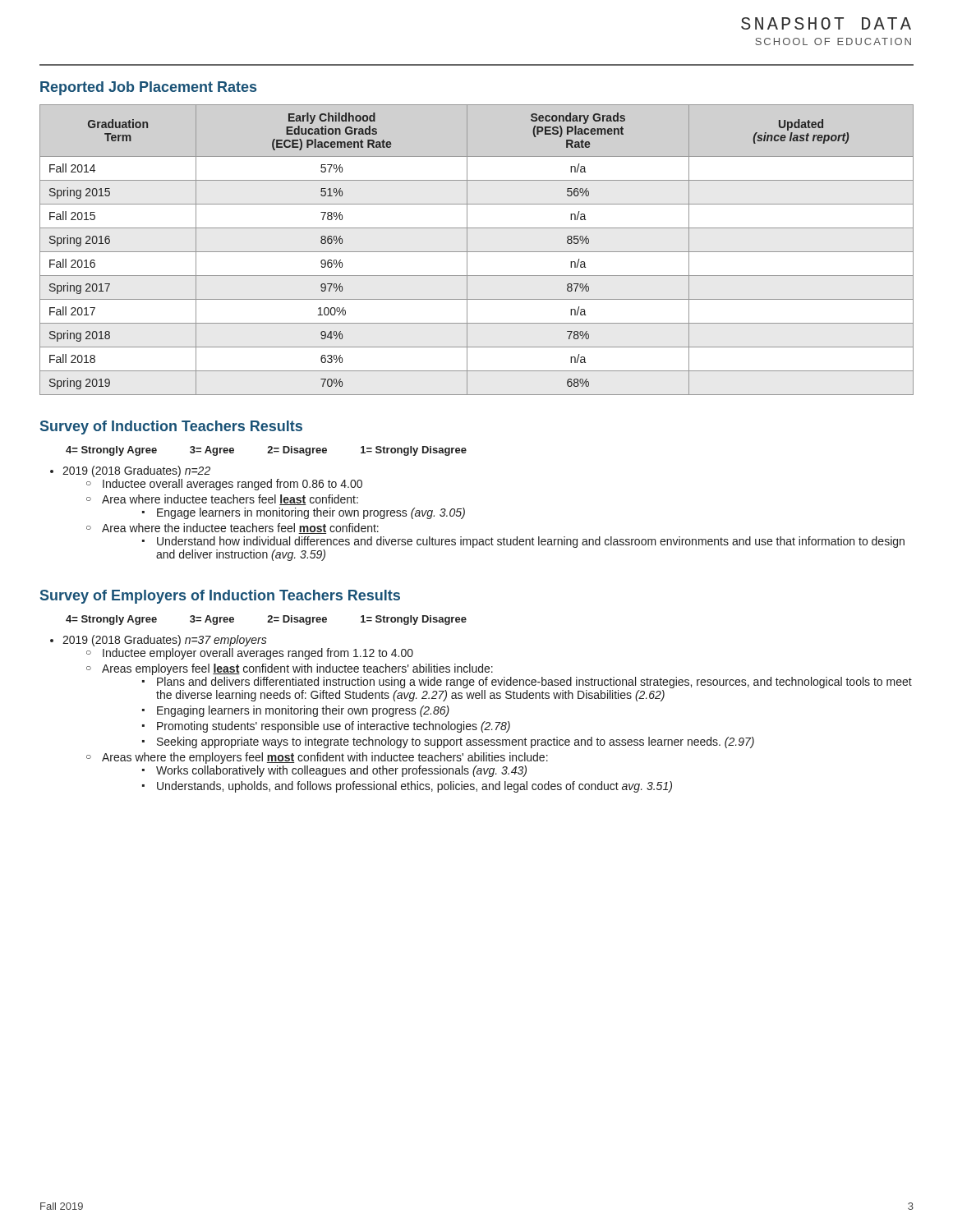
Task: Locate the table
Action: point(476,250)
